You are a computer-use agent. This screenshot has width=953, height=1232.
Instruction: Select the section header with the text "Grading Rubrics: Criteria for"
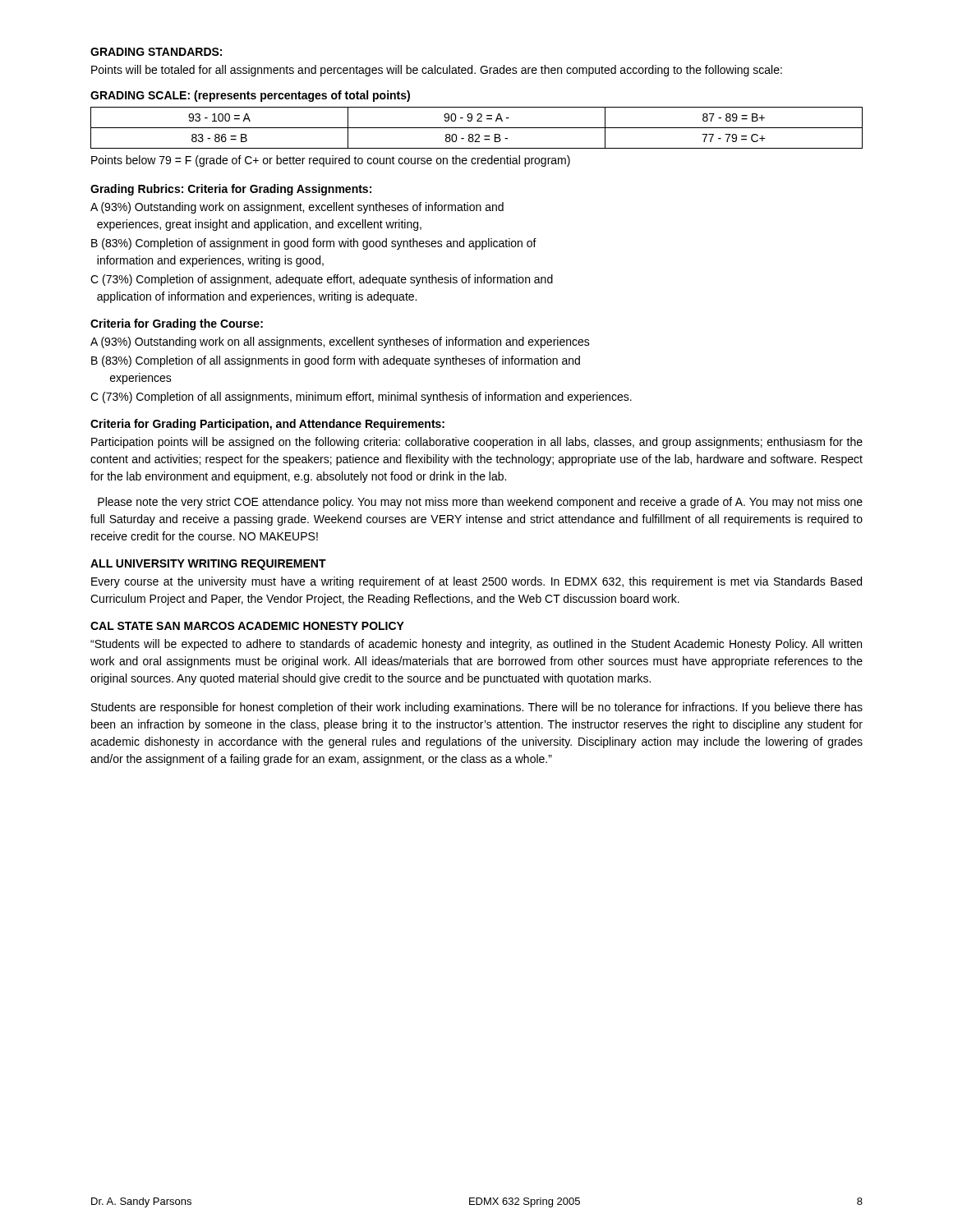(231, 189)
